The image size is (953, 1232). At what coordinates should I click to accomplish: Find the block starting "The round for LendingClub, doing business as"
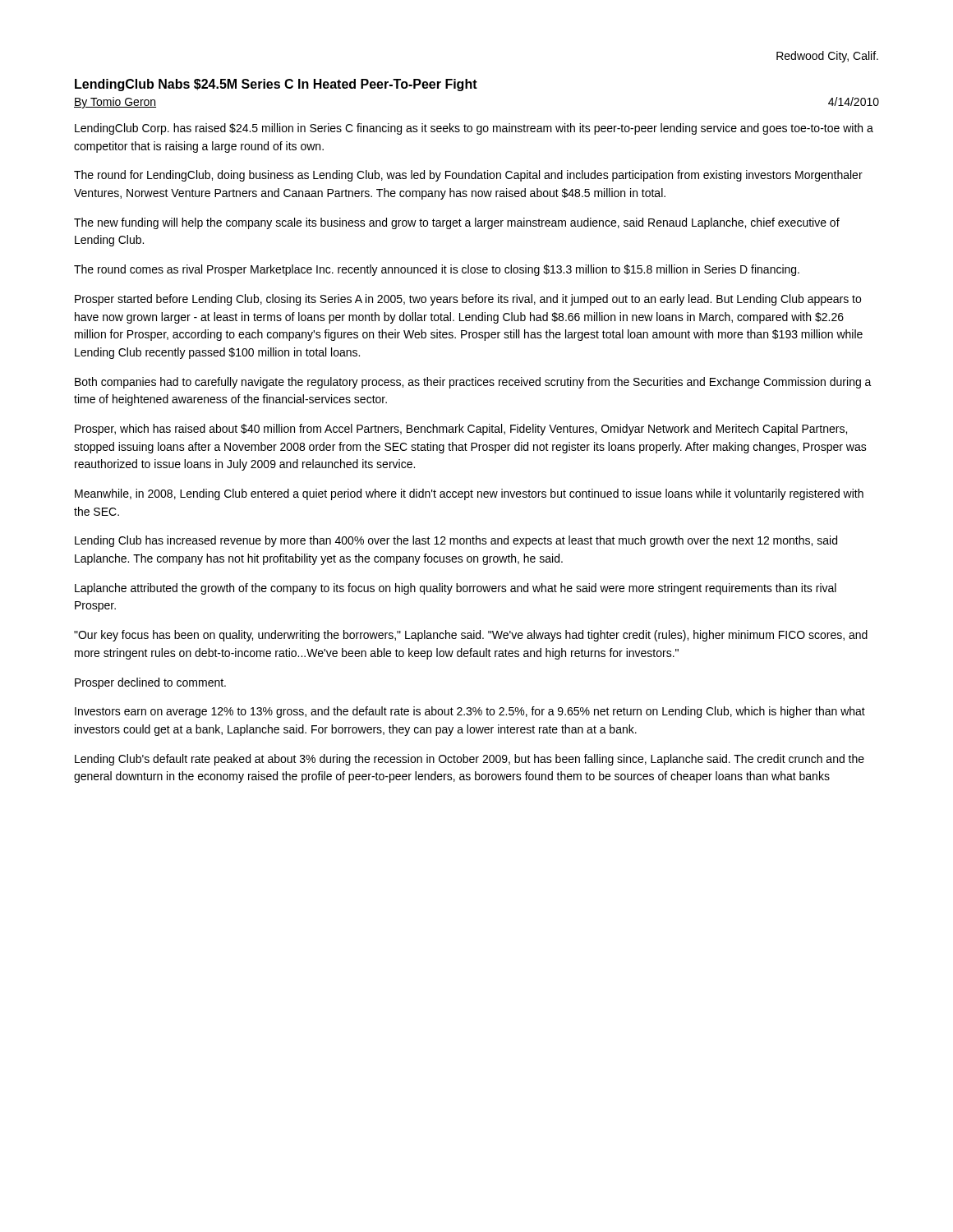tap(468, 184)
